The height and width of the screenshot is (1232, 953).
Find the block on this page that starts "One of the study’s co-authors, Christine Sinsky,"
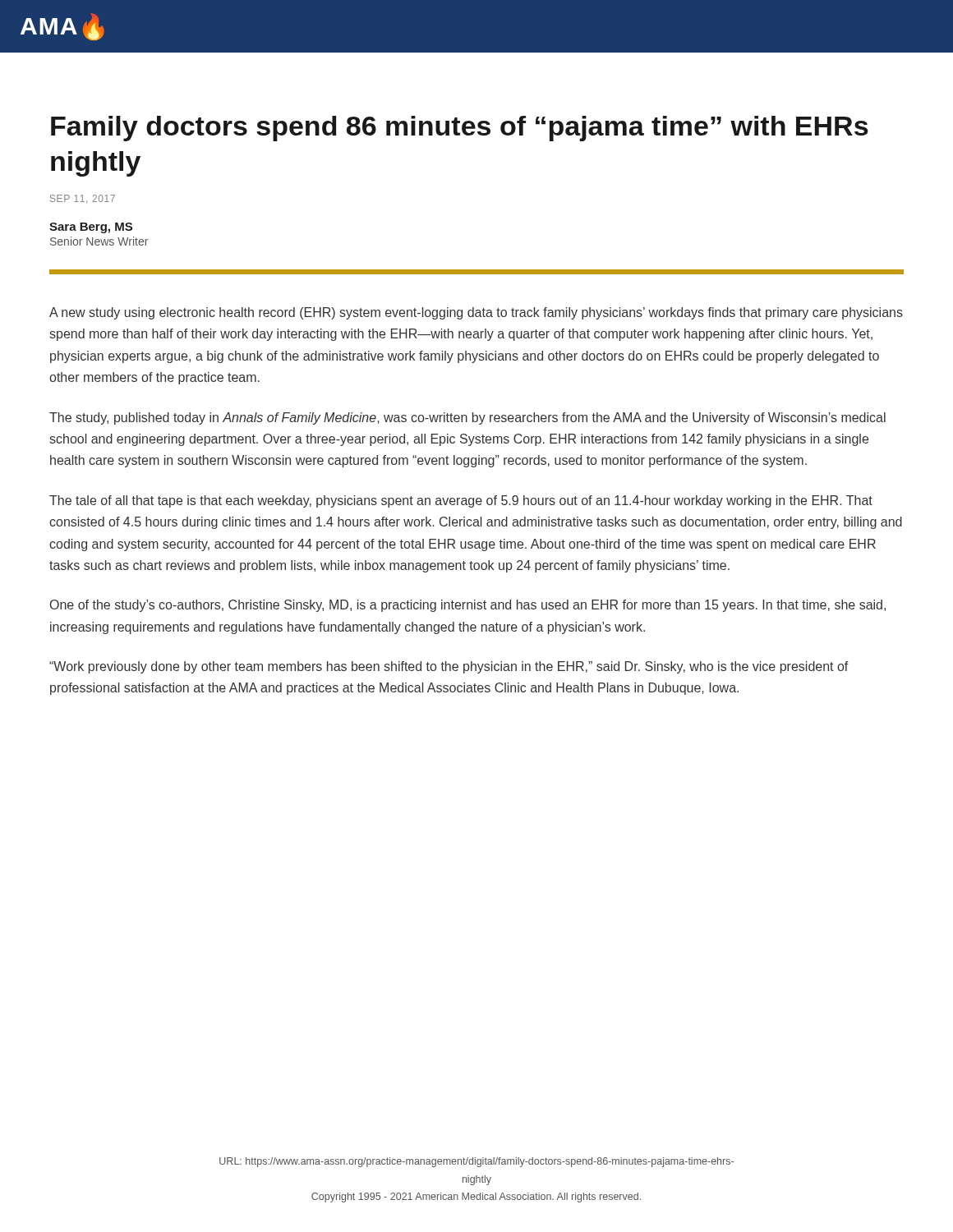[x=468, y=616]
